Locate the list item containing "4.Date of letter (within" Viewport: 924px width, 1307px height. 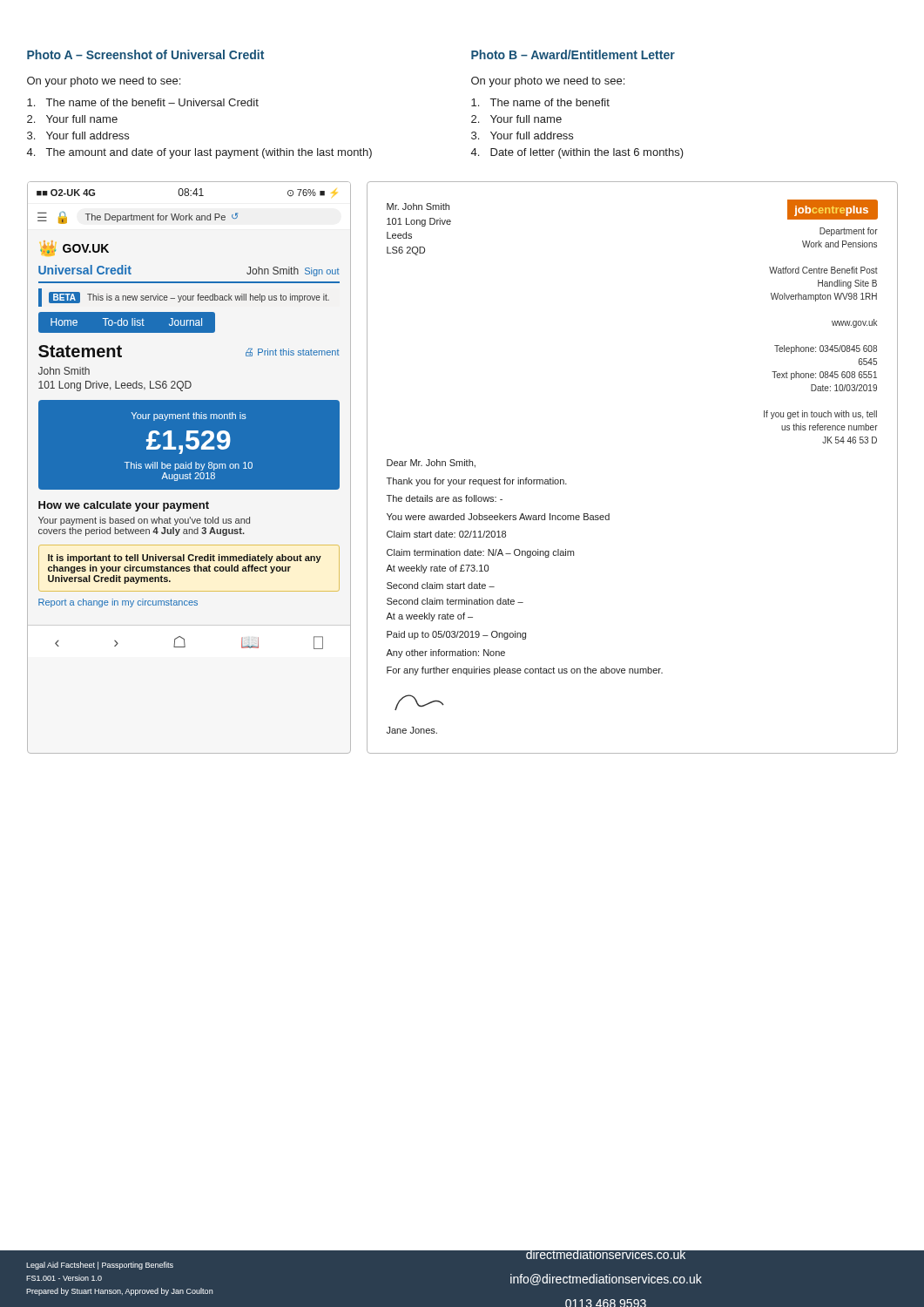(x=577, y=152)
